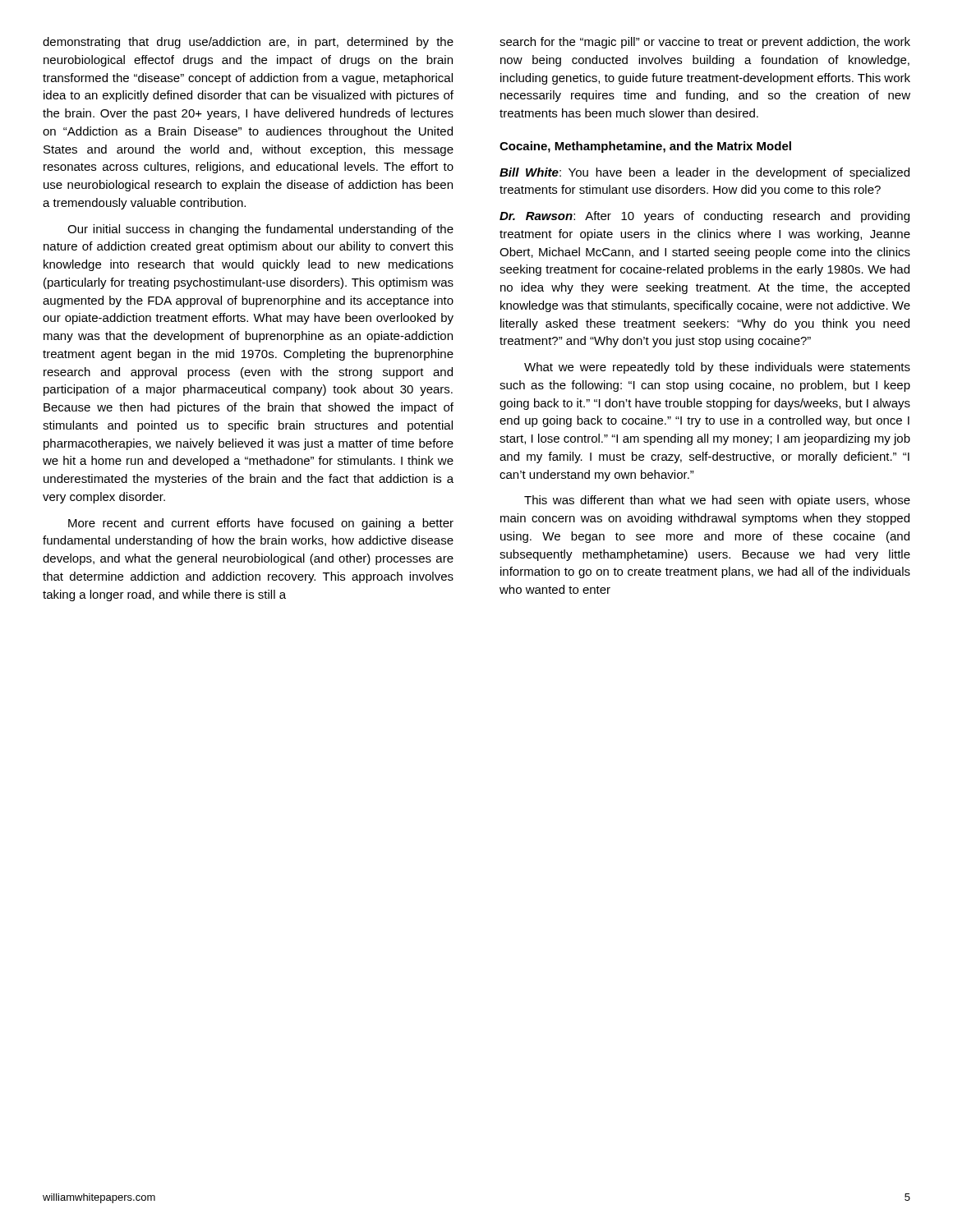The width and height of the screenshot is (953, 1232).
Task: Click on the text block with the text "Our initial success"
Action: [x=248, y=363]
